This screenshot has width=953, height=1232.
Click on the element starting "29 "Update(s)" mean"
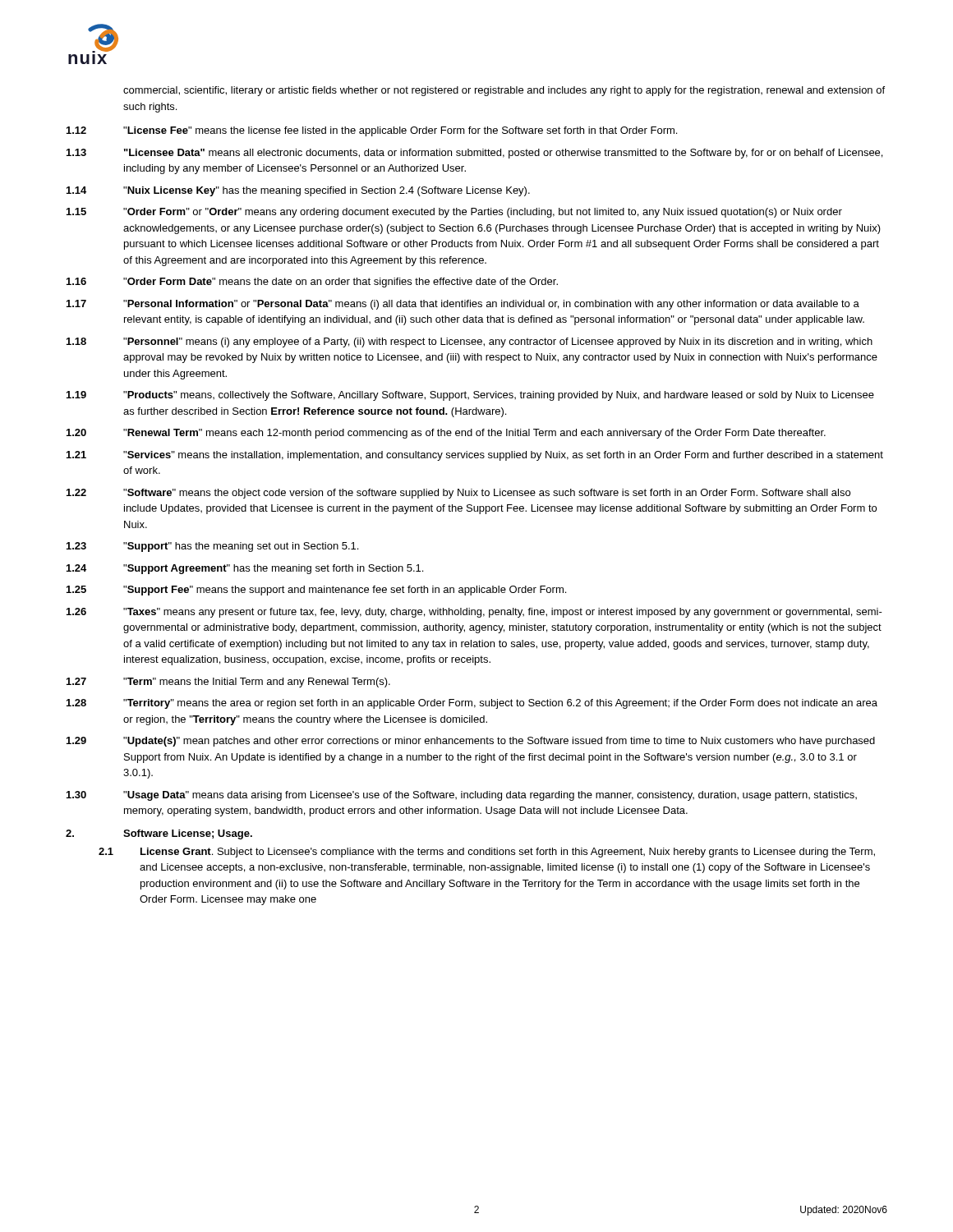(x=476, y=757)
